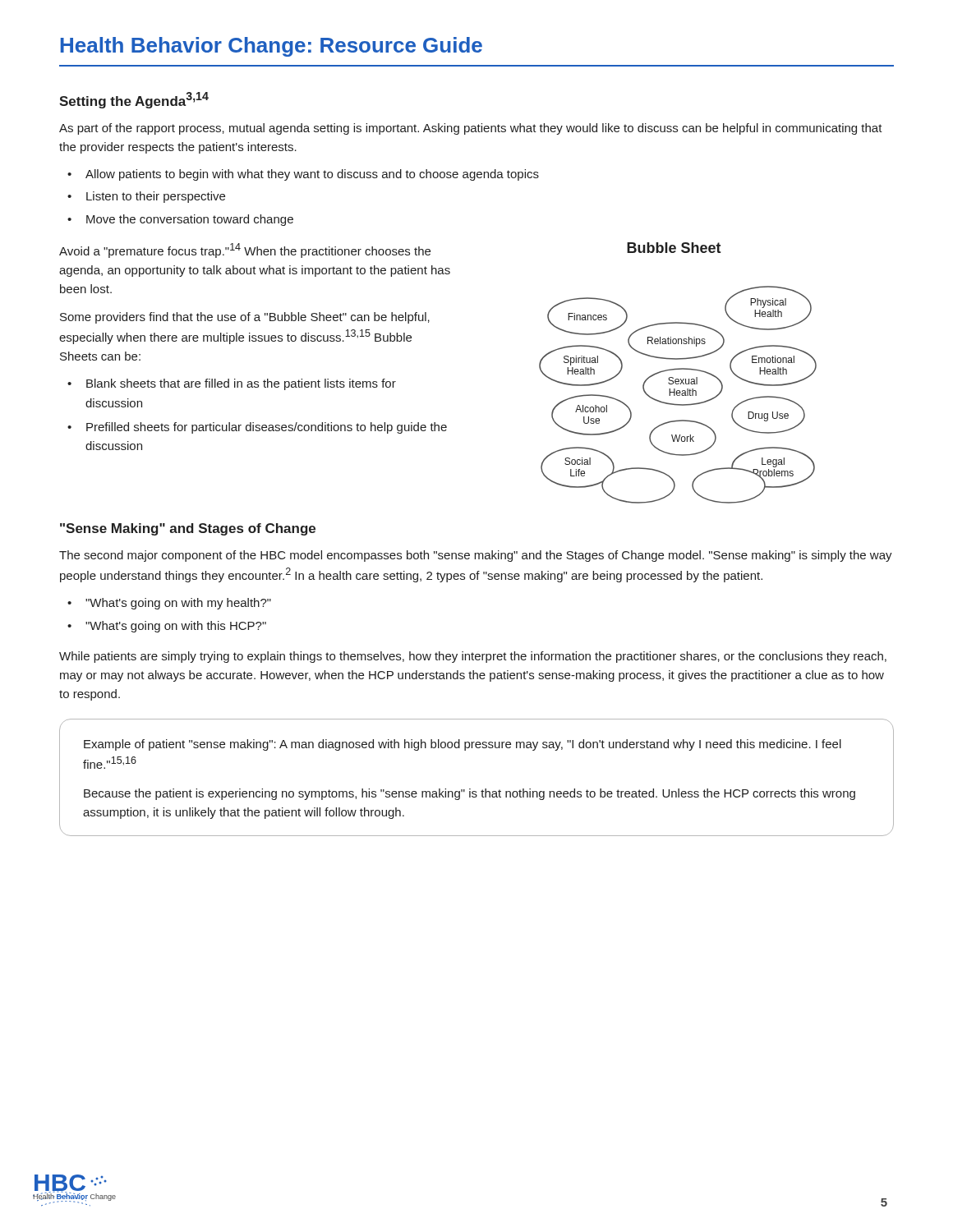Where does it say ""Sense Making" and Stages of Change"?
Screen dimensions: 1232x953
[188, 528]
